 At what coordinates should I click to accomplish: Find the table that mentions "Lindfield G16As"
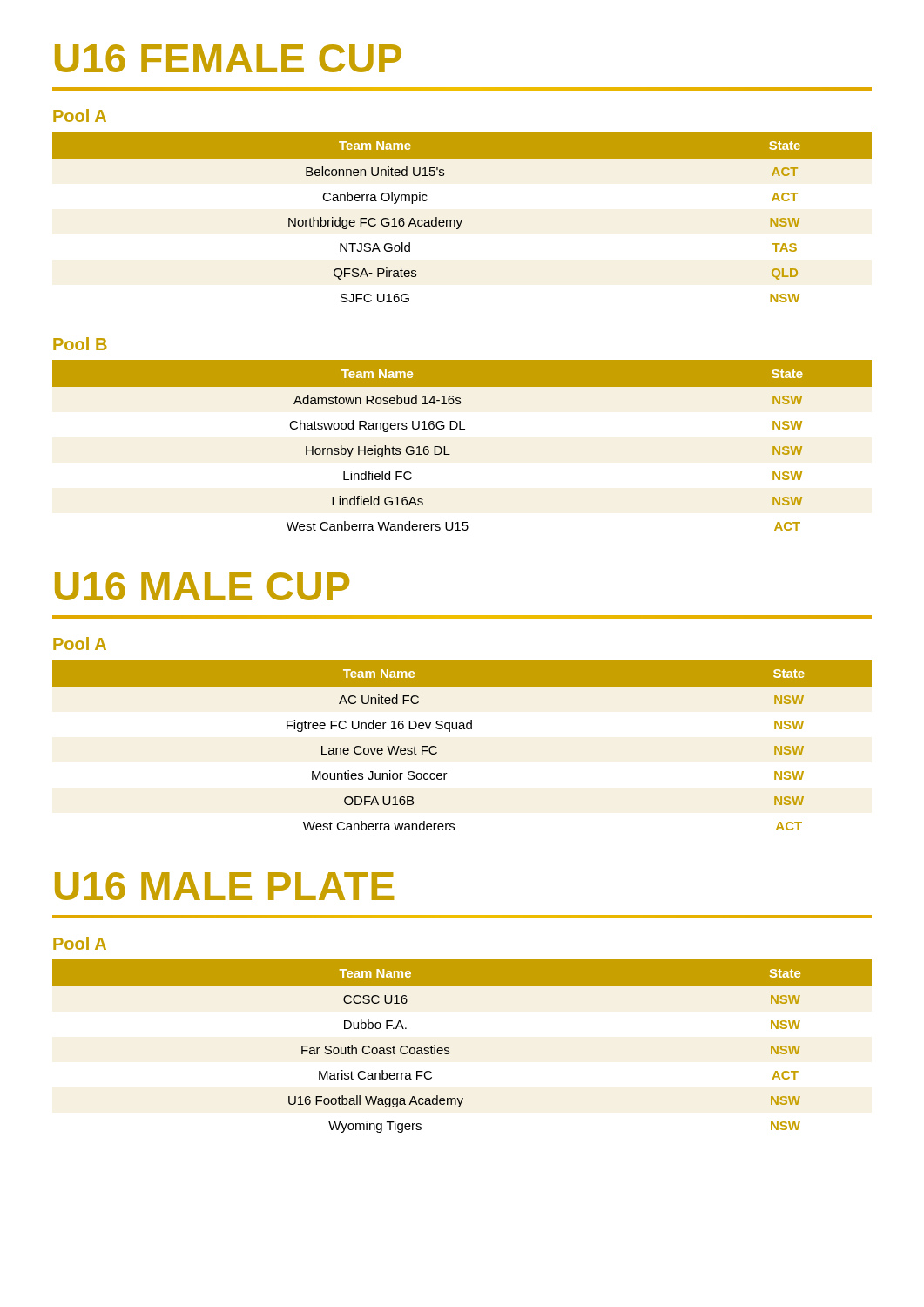click(x=462, y=449)
